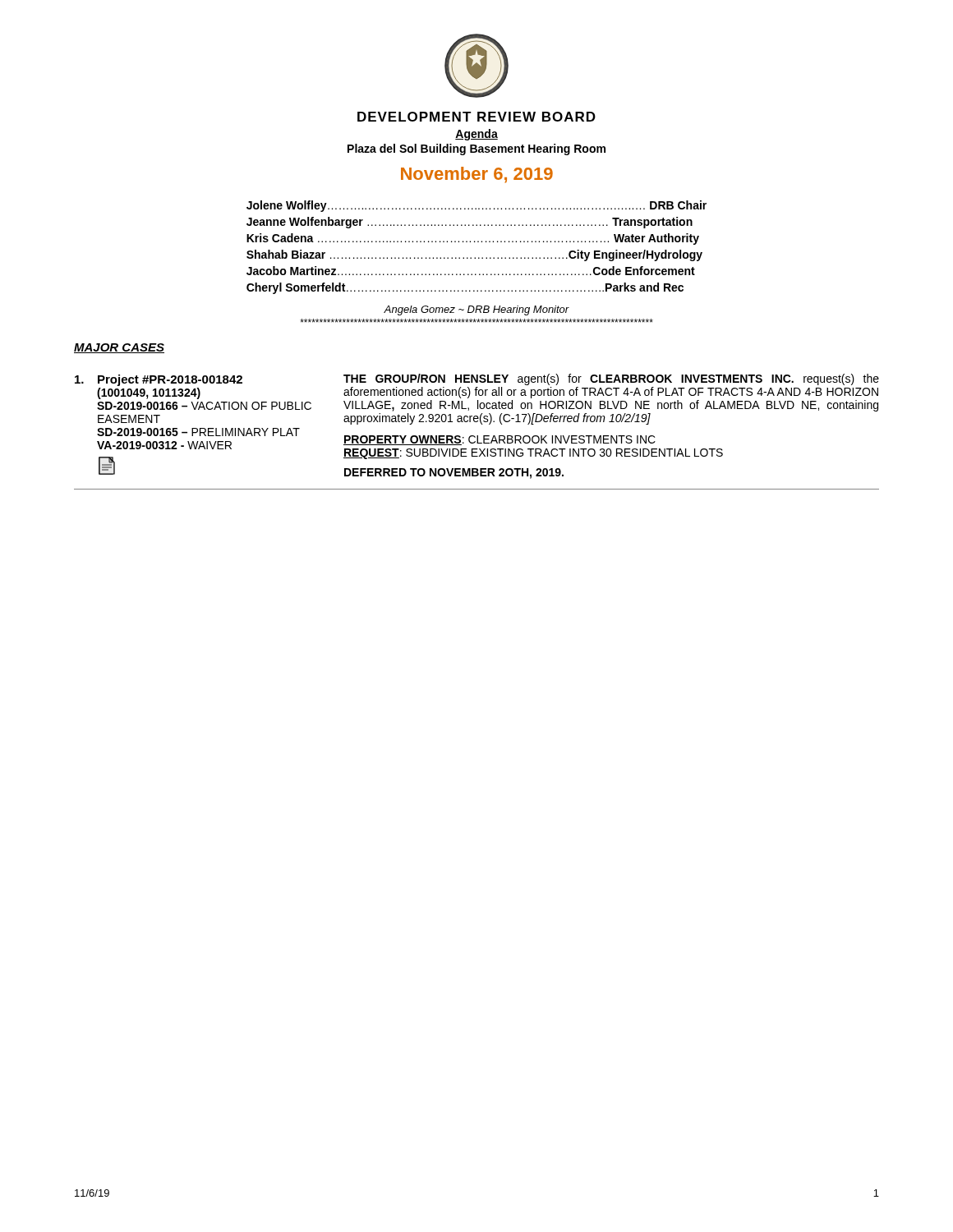Locate the list item that says "Jeanne Wolfenbarger ……..………..……………………………………… Transportation"
The height and width of the screenshot is (1232, 953).
[x=476, y=222]
